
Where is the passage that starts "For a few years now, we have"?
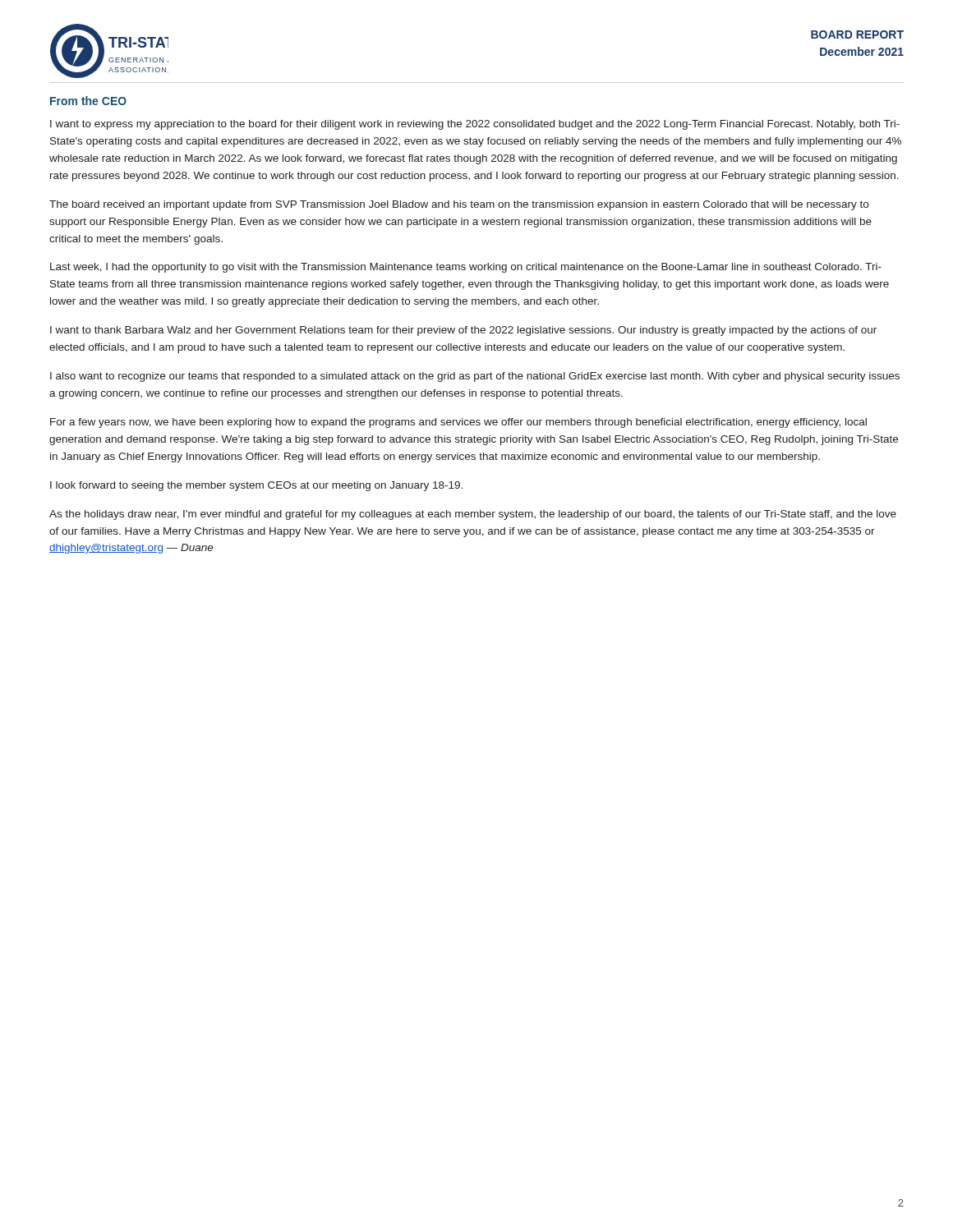[x=474, y=439]
